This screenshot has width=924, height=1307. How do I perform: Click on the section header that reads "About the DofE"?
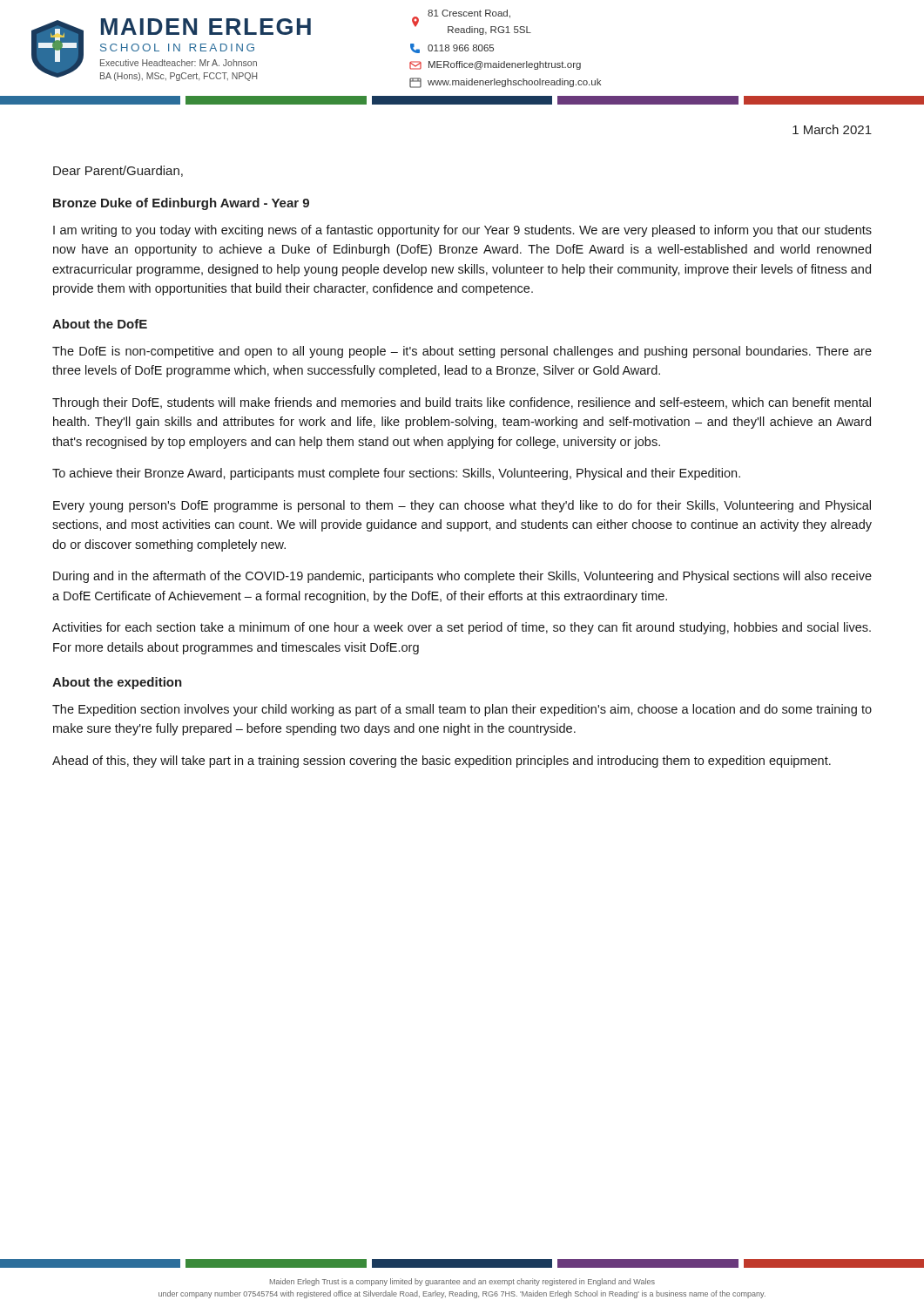point(100,324)
